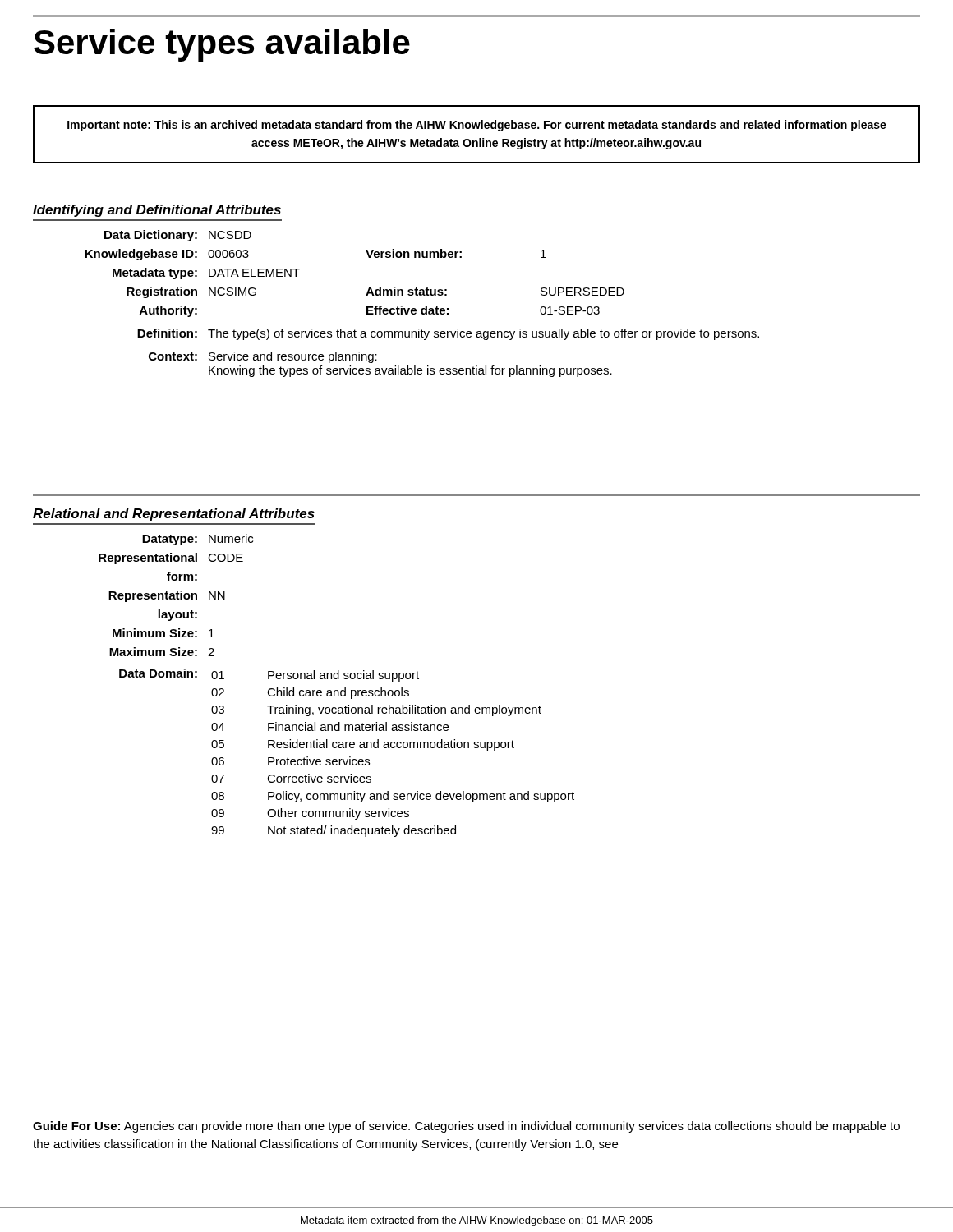Point to the block beginning "Important note: This is an archived metadata standard"

pyautogui.click(x=476, y=134)
